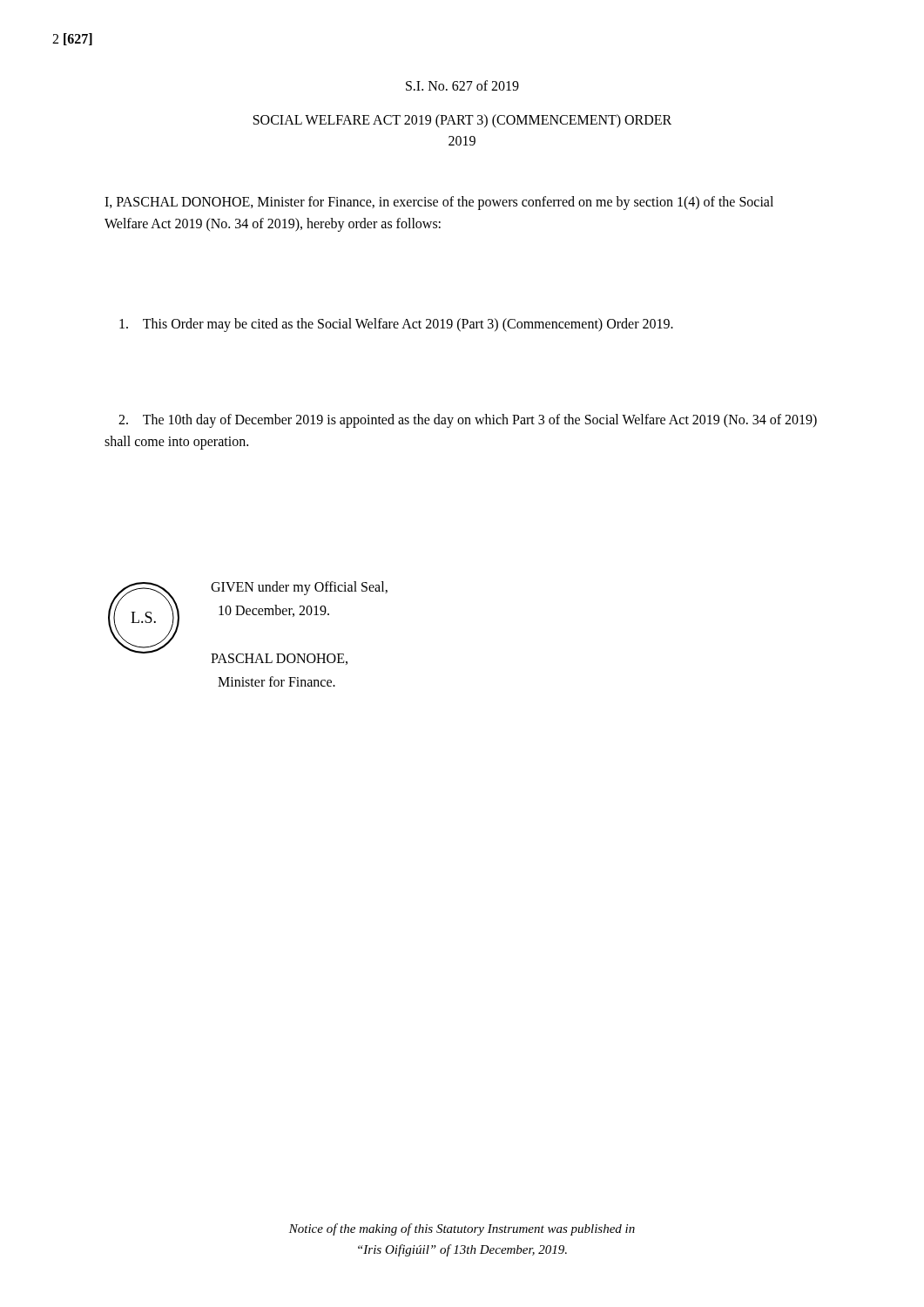The image size is (924, 1307).
Task: Point to the title beginning "S.I. No. 627"
Action: (x=462, y=86)
